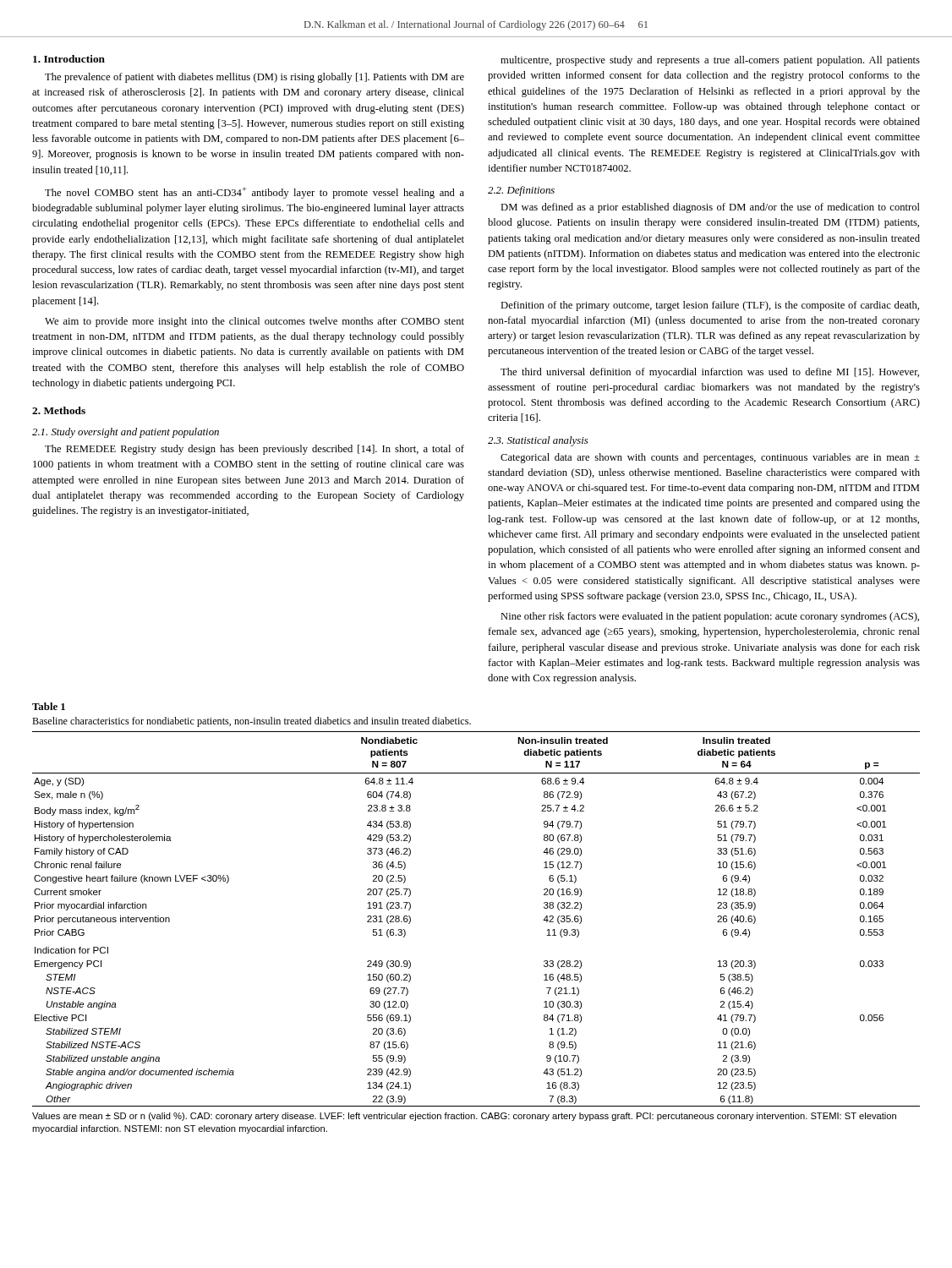Screen dimensions: 1268x952
Task: Find the block starting "2.1. Study oversight"
Action: [126, 432]
